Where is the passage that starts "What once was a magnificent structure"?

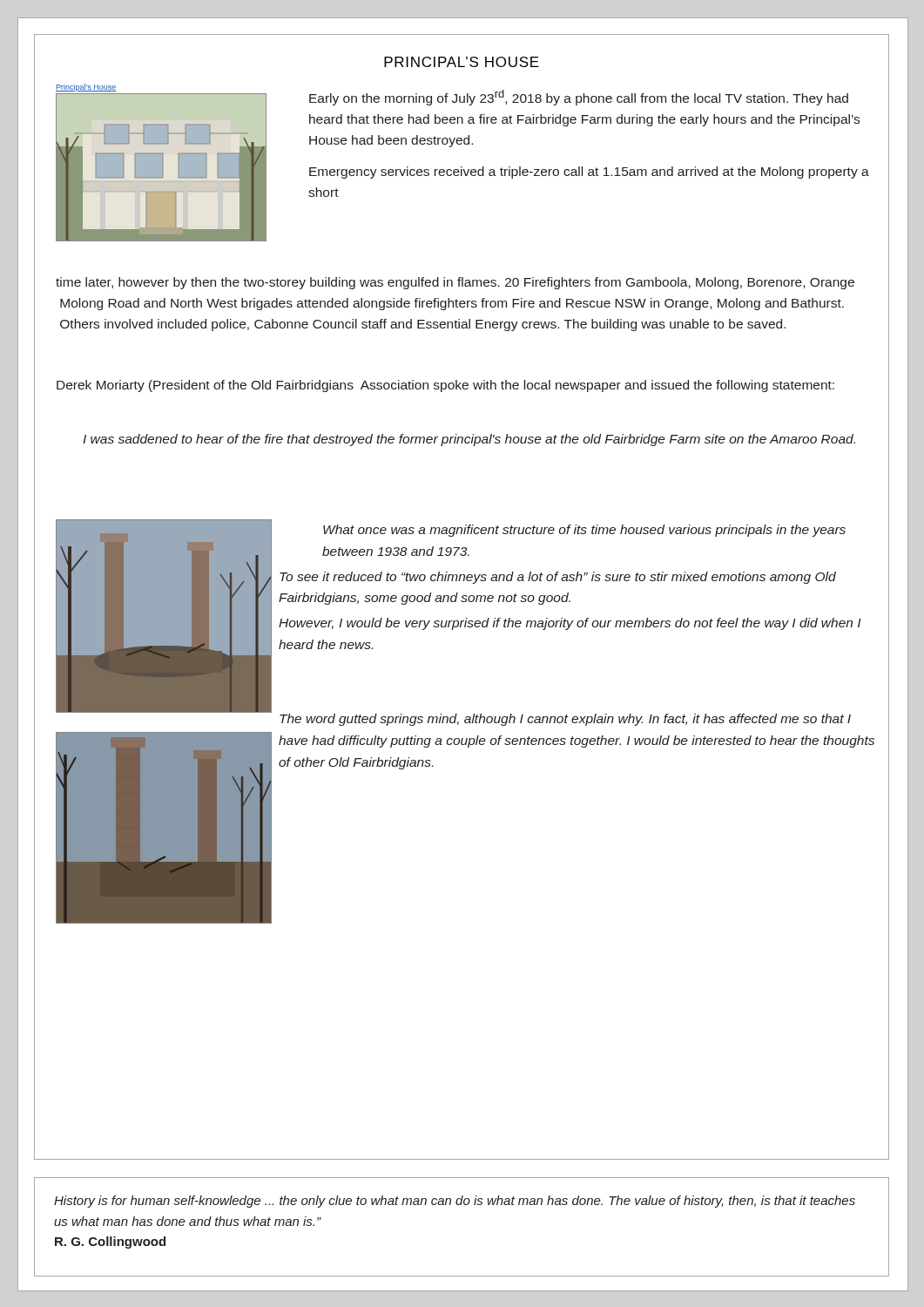pyautogui.click(x=579, y=588)
